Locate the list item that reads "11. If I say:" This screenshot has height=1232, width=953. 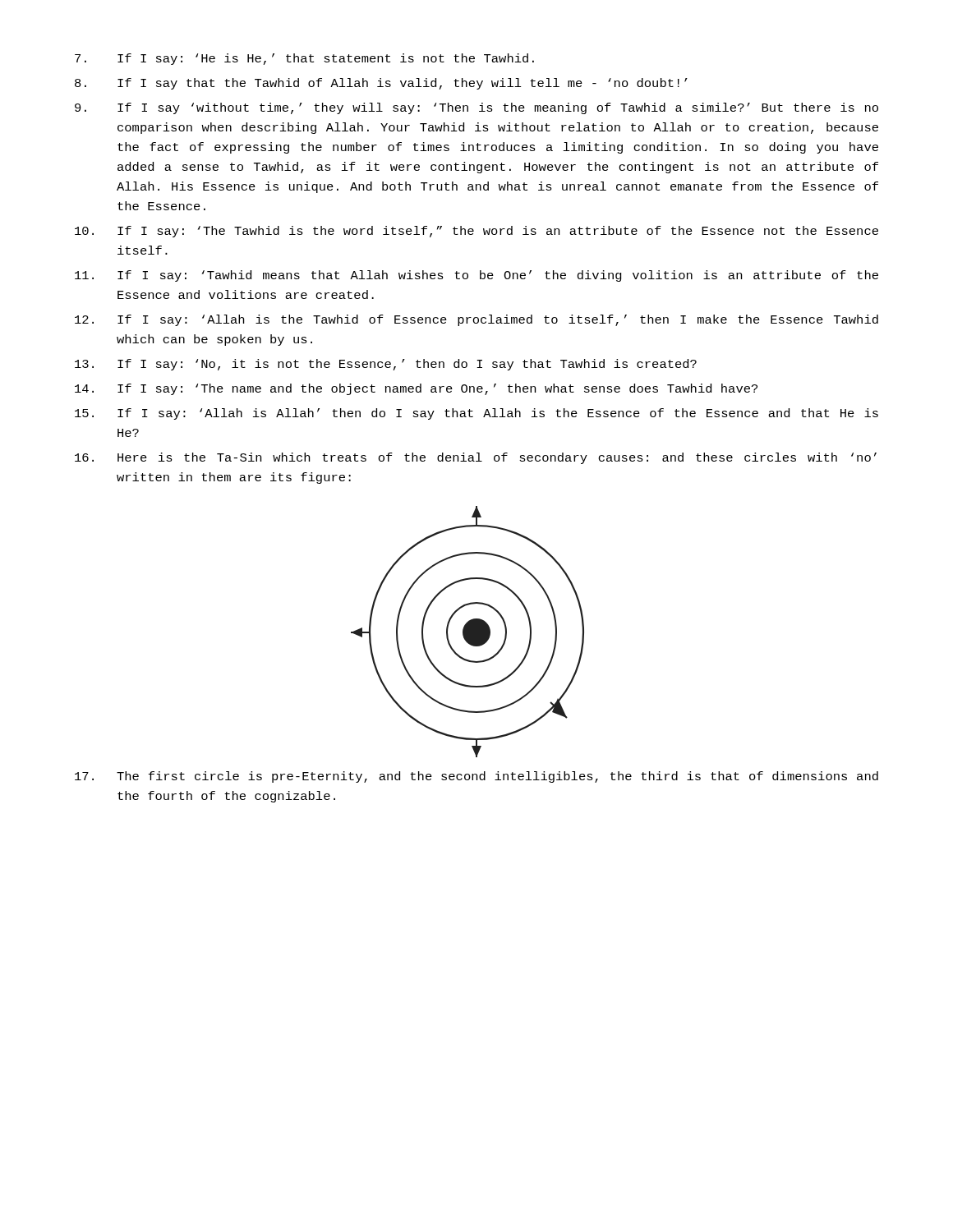point(476,286)
